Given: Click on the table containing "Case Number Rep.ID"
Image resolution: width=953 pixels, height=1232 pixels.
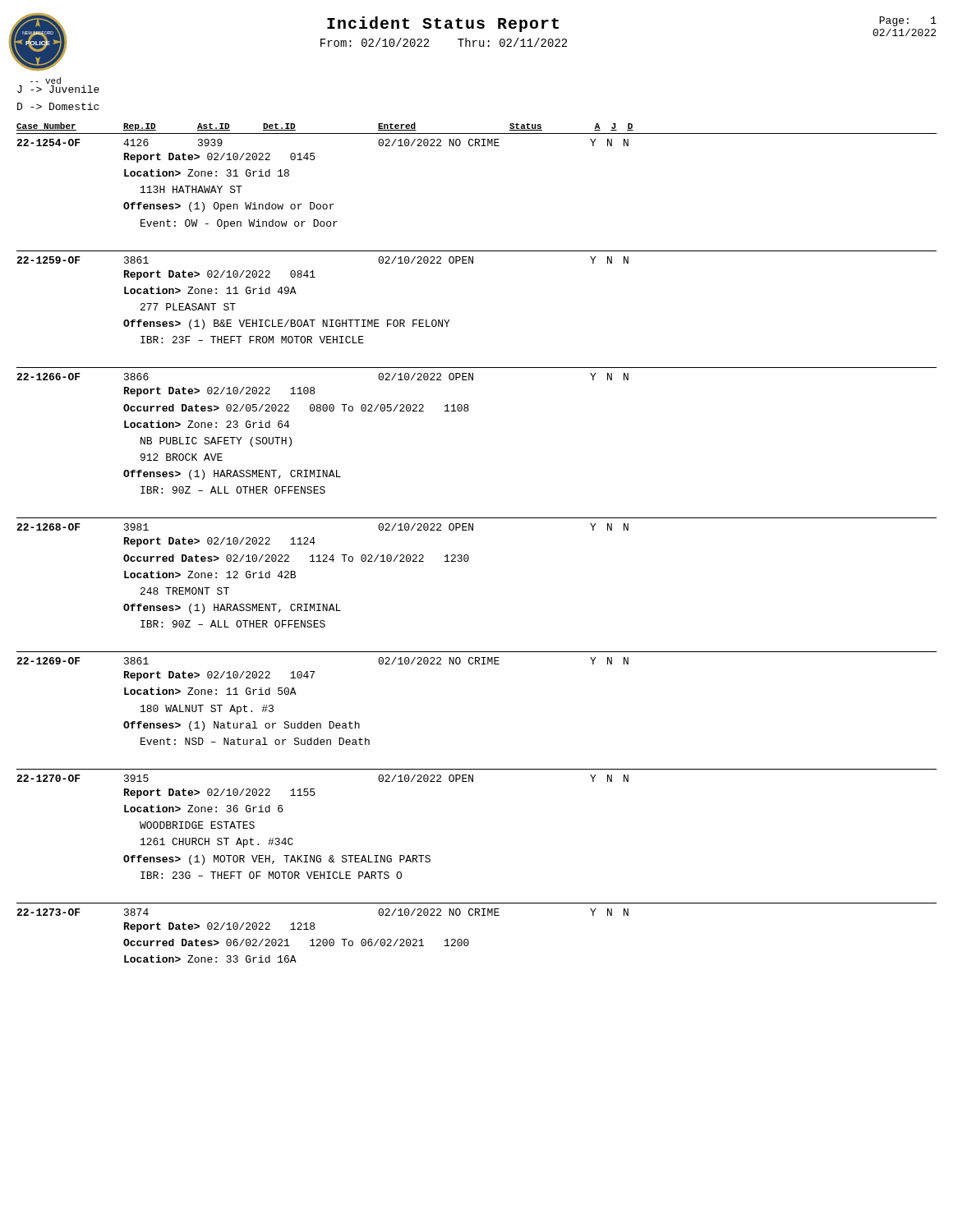Looking at the screenshot, I should click(x=476, y=127).
